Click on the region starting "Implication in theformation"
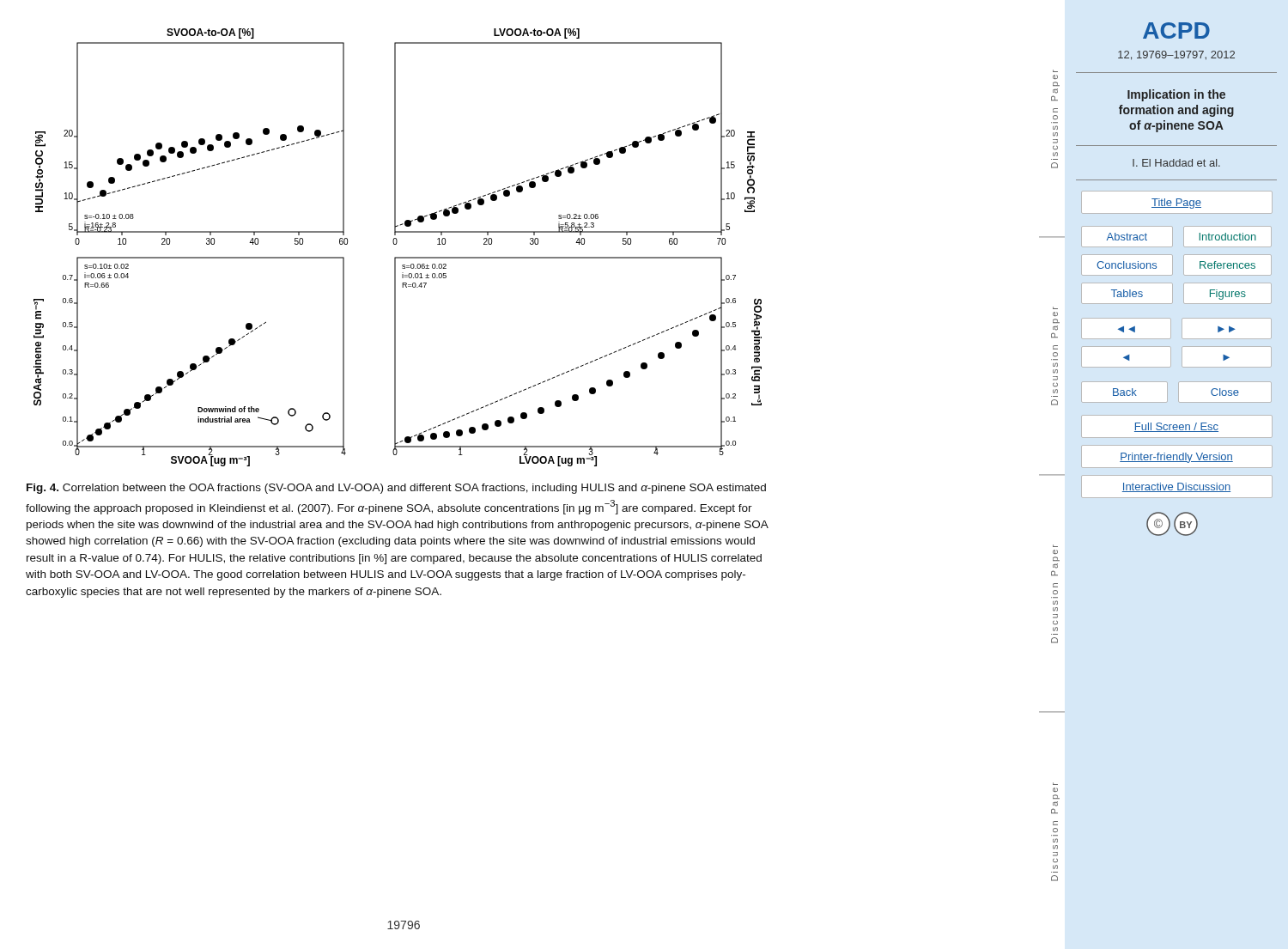Viewport: 1288px width, 949px height. pos(1176,110)
